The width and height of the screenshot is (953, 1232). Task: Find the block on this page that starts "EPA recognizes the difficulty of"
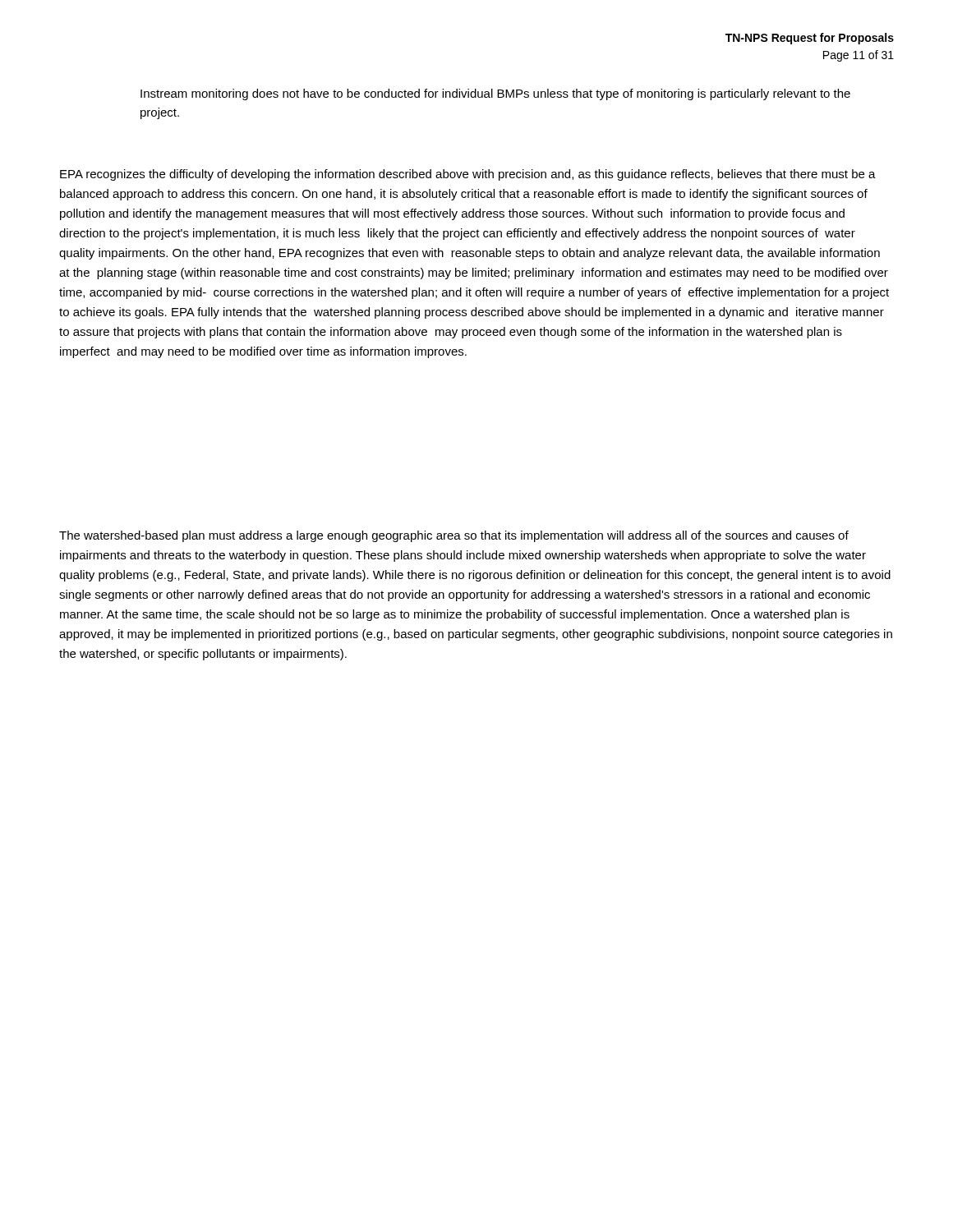point(474,262)
